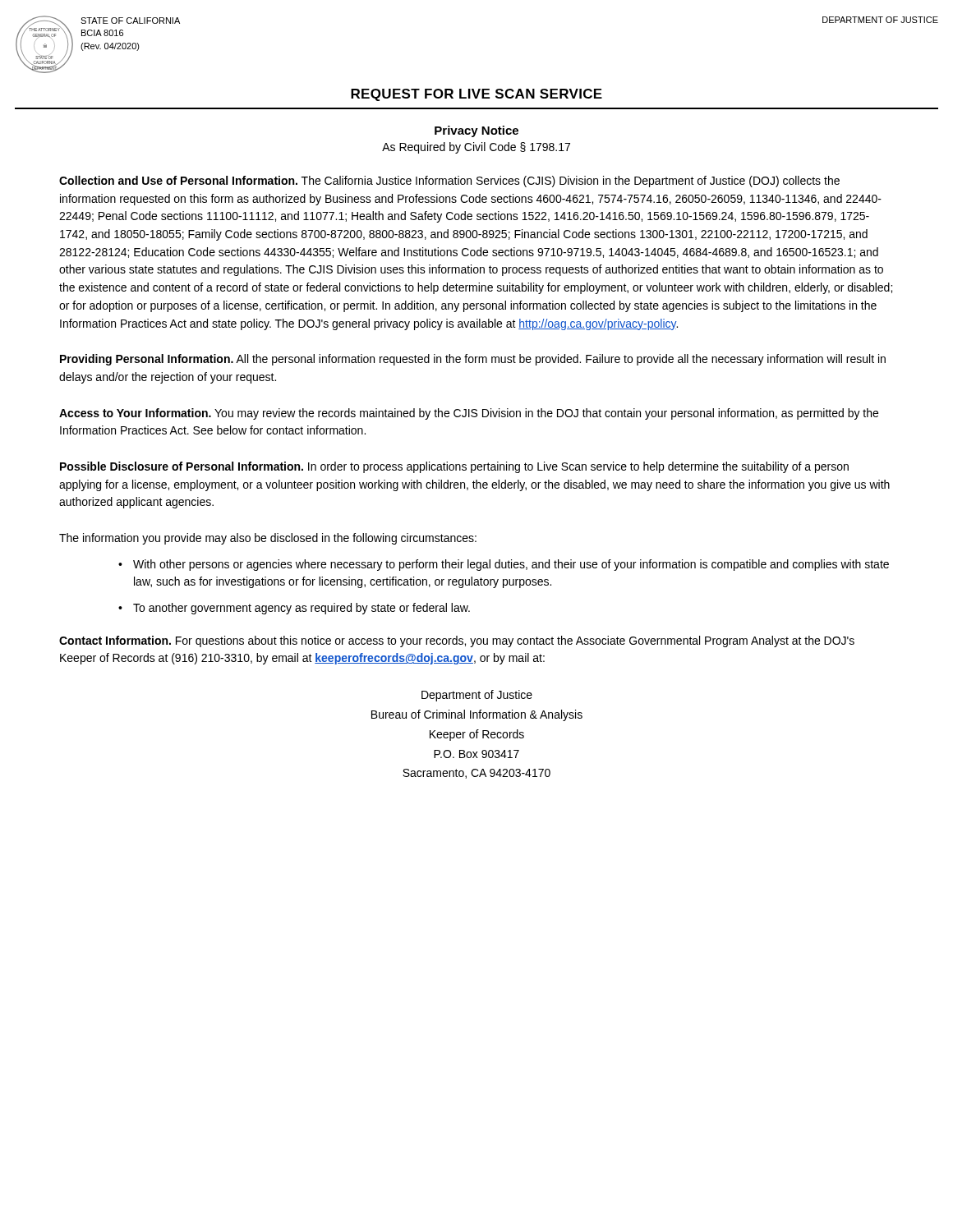Image resolution: width=953 pixels, height=1232 pixels.
Task: Click on the block starting "Privacy Notice As Required by Civil"
Action: click(476, 138)
